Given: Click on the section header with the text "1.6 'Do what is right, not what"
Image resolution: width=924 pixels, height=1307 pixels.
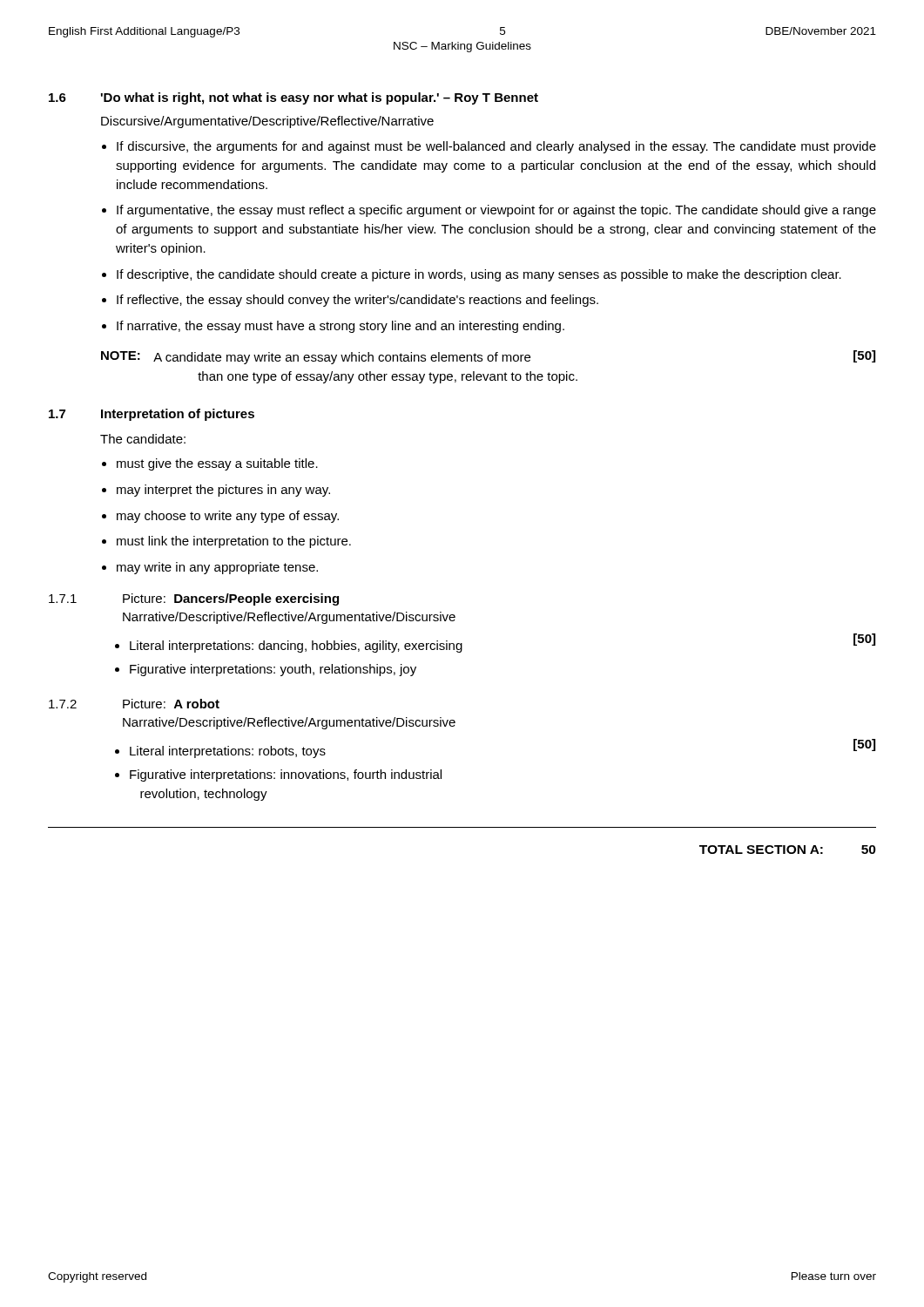Looking at the screenshot, I should [462, 97].
